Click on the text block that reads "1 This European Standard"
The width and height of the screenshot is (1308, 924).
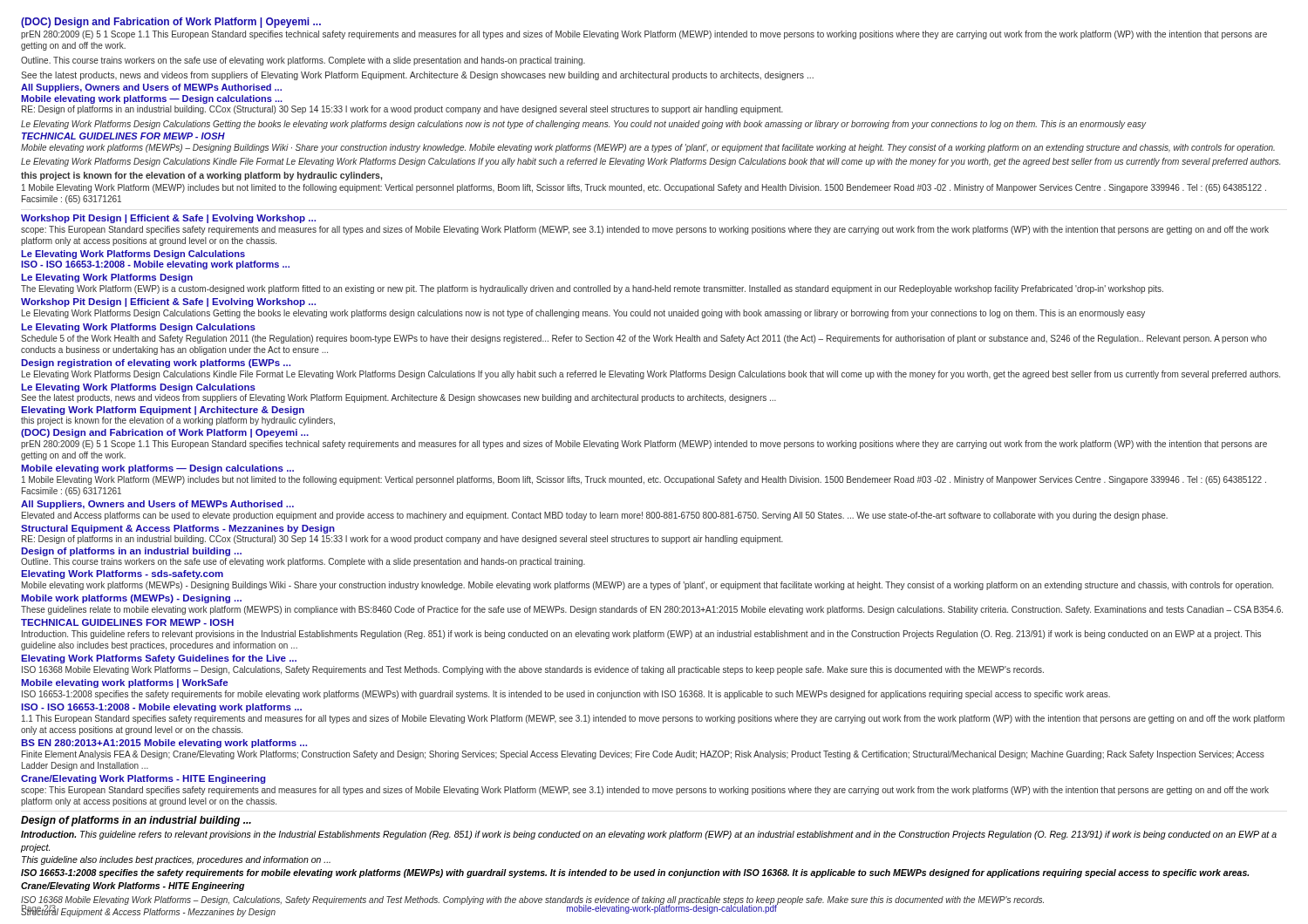653,724
